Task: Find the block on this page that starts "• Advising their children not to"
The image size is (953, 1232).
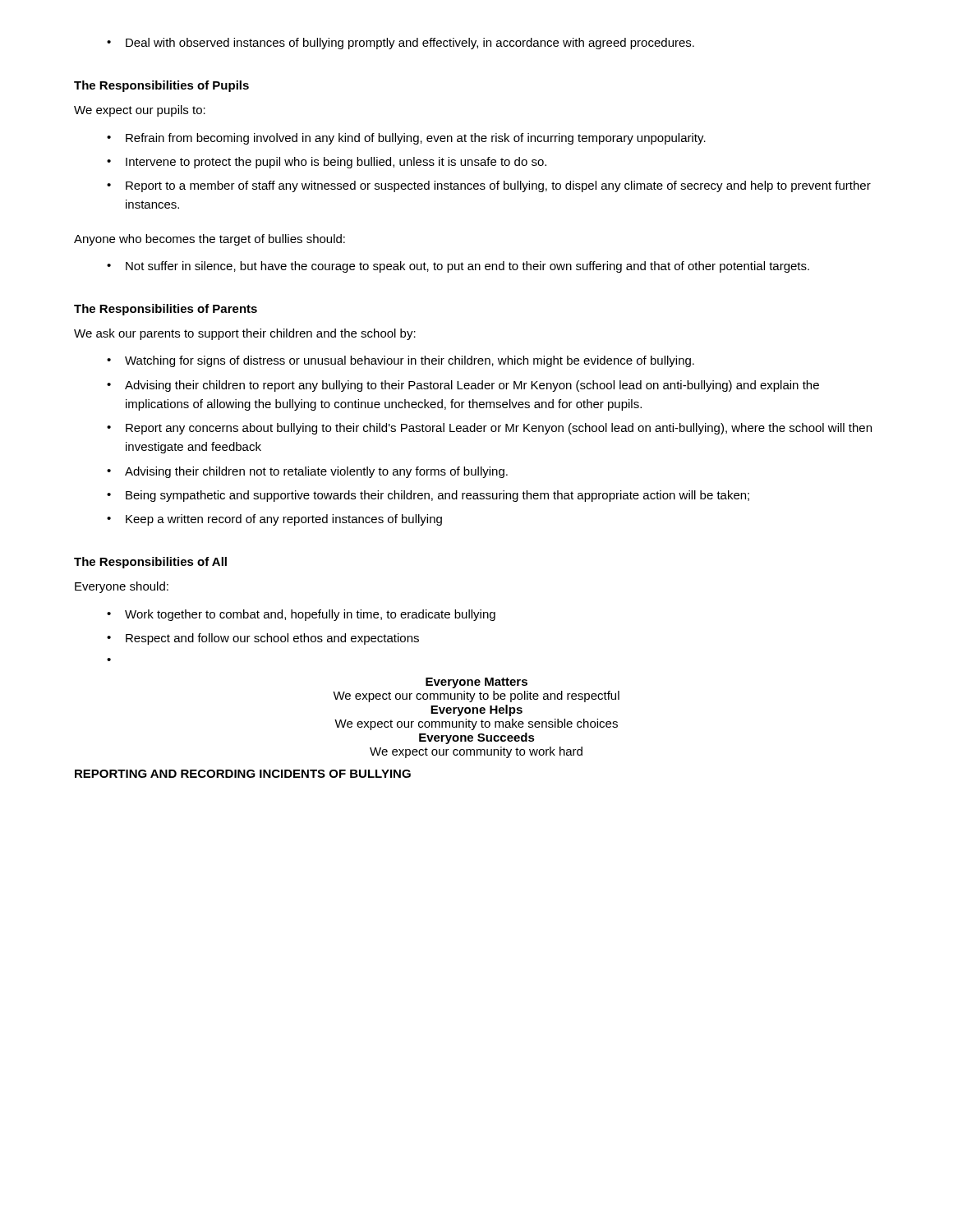Action: coord(308,471)
